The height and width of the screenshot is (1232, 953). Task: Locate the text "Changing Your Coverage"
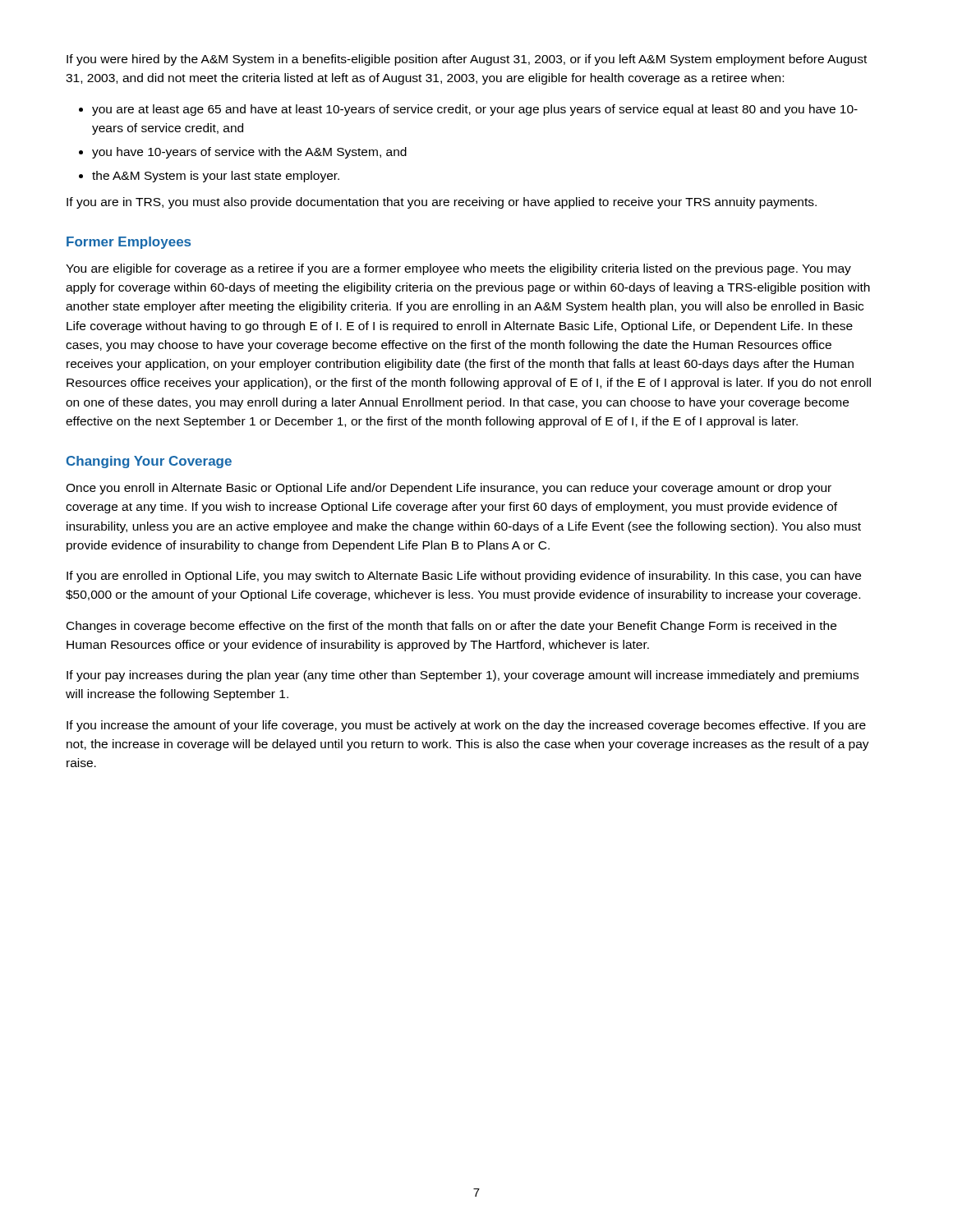tap(149, 461)
